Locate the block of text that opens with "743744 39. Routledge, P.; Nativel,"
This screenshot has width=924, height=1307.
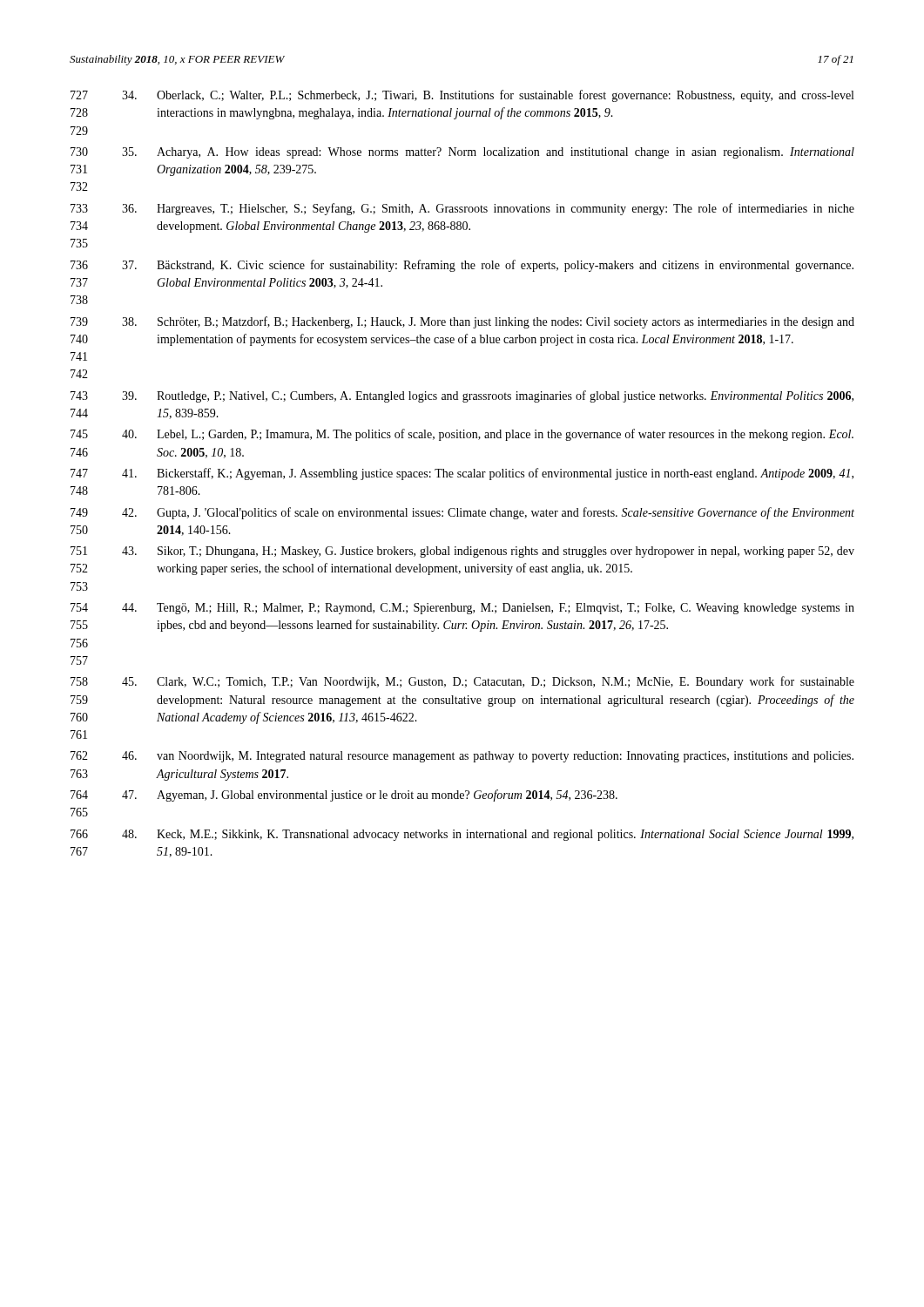pyautogui.click(x=462, y=405)
